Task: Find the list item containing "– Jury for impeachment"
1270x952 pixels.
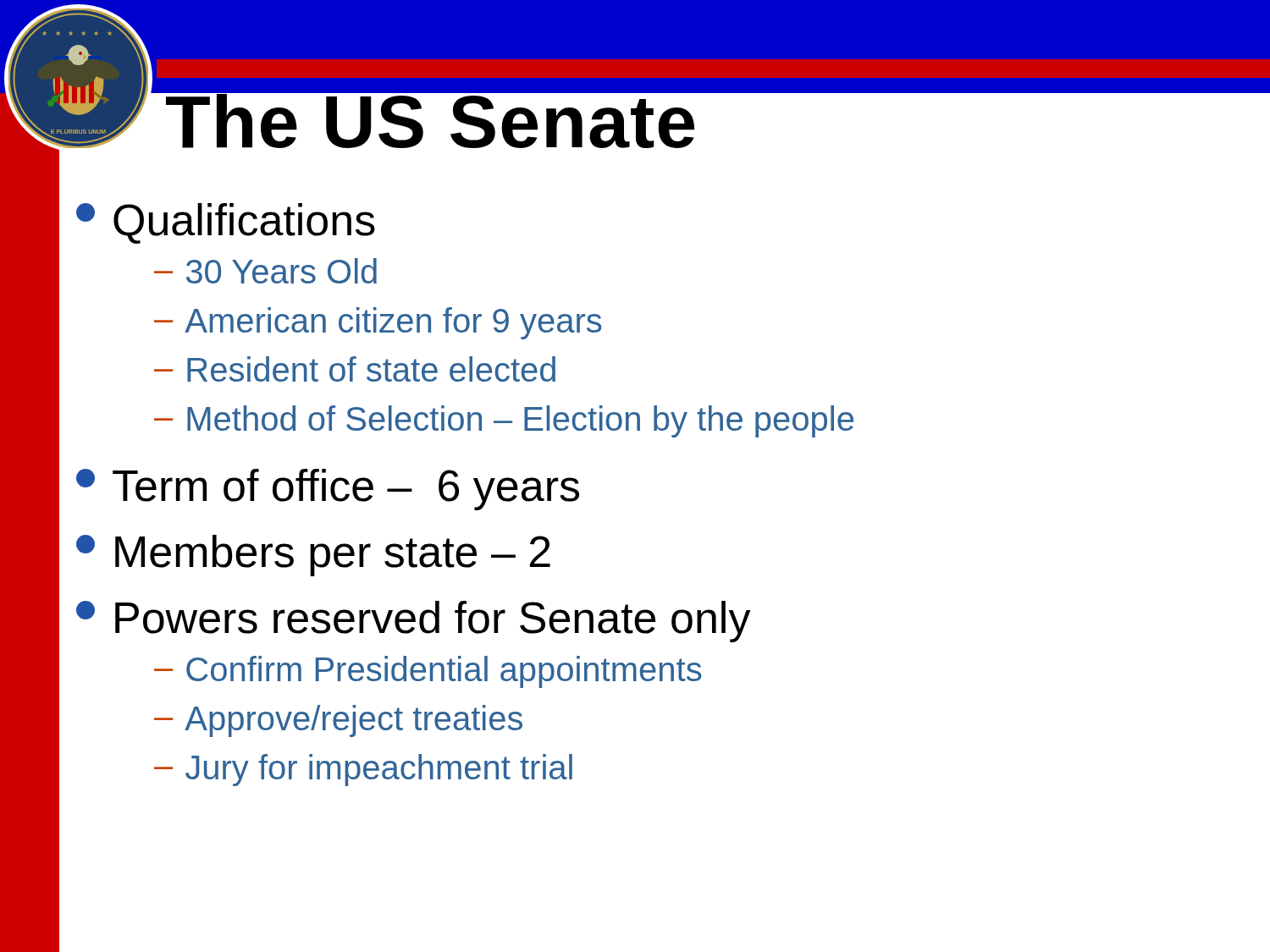Action: (364, 768)
